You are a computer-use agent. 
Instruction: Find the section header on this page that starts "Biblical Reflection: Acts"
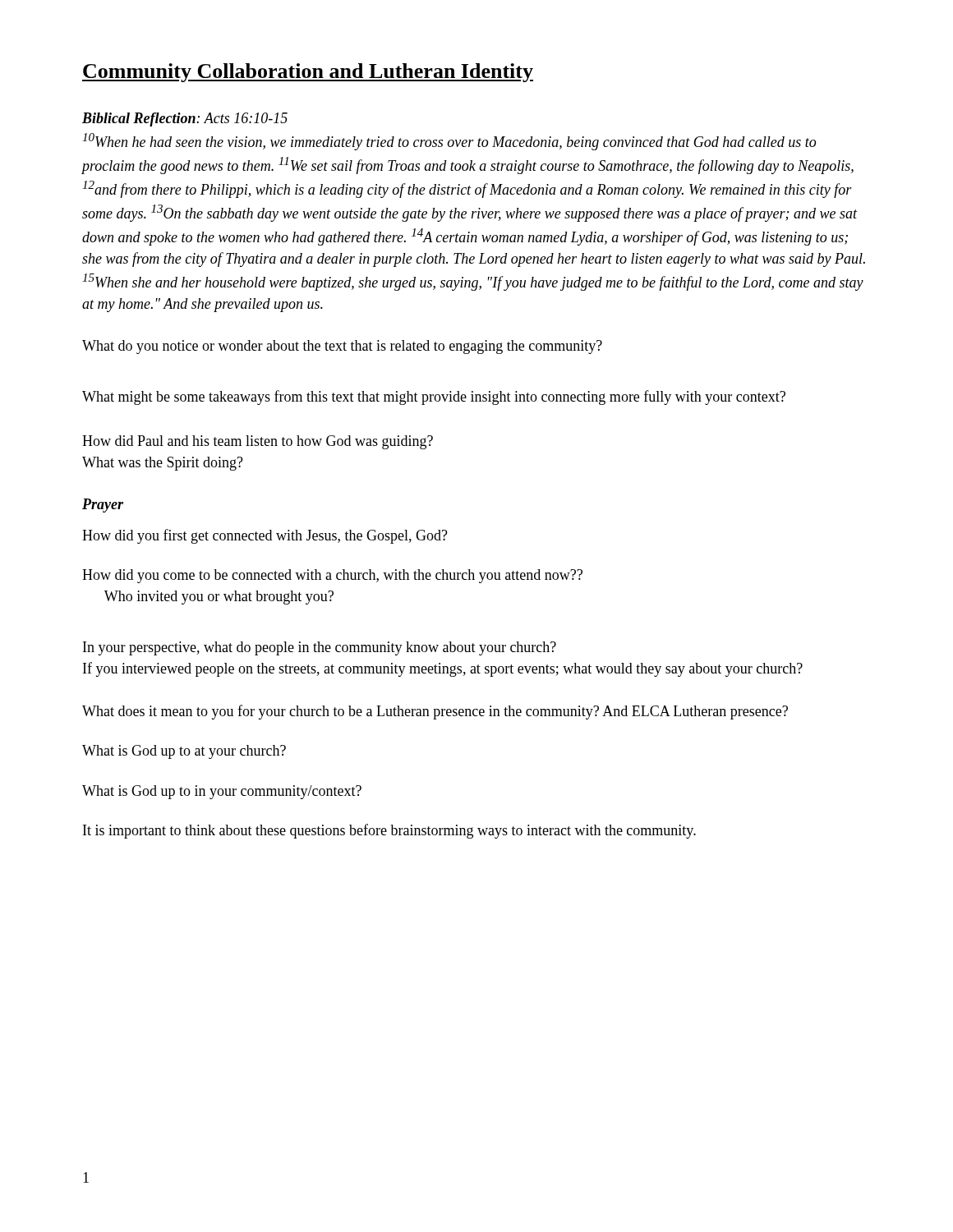tap(185, 120)
